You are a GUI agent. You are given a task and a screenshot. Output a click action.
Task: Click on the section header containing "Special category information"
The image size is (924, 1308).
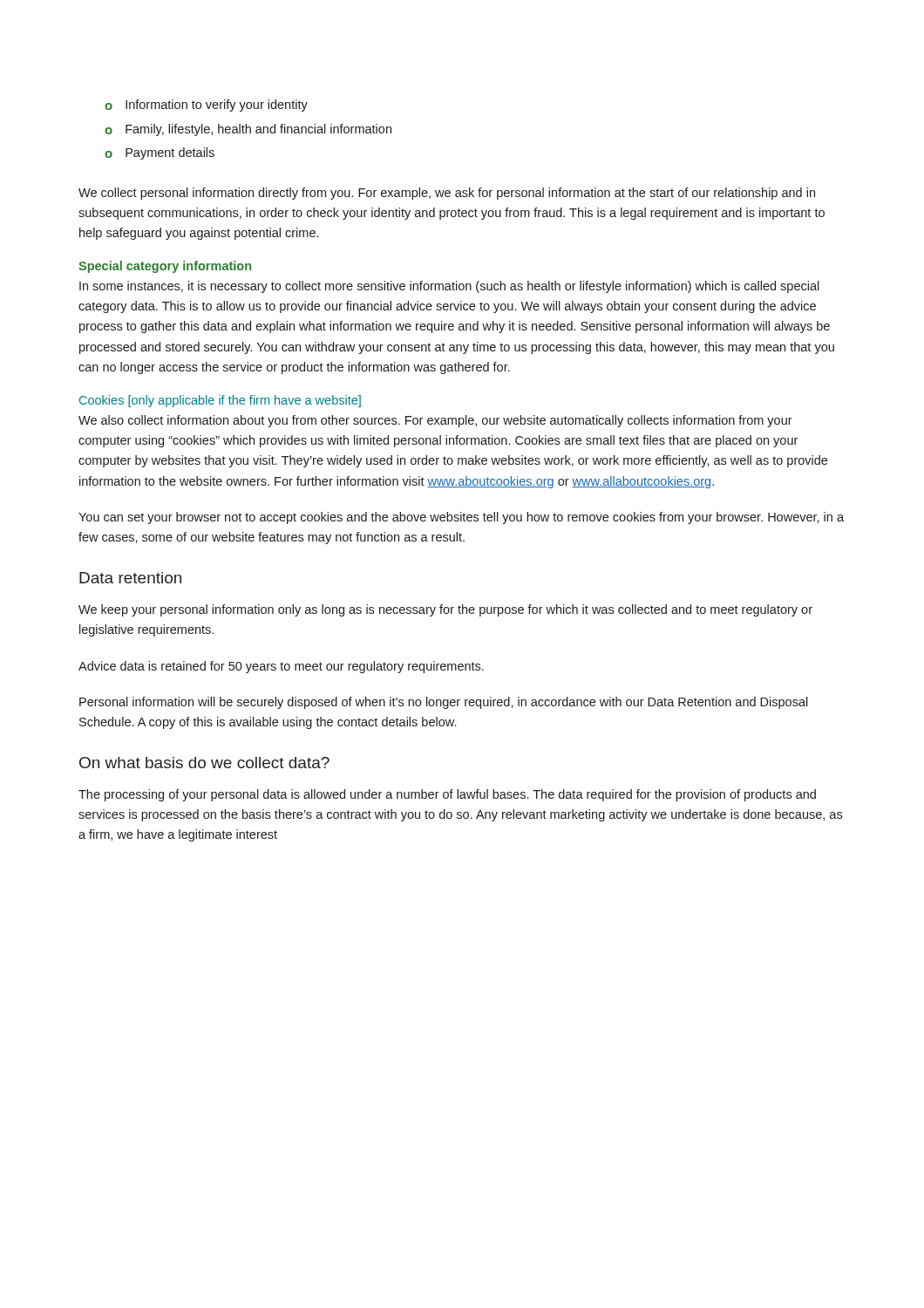165,266
